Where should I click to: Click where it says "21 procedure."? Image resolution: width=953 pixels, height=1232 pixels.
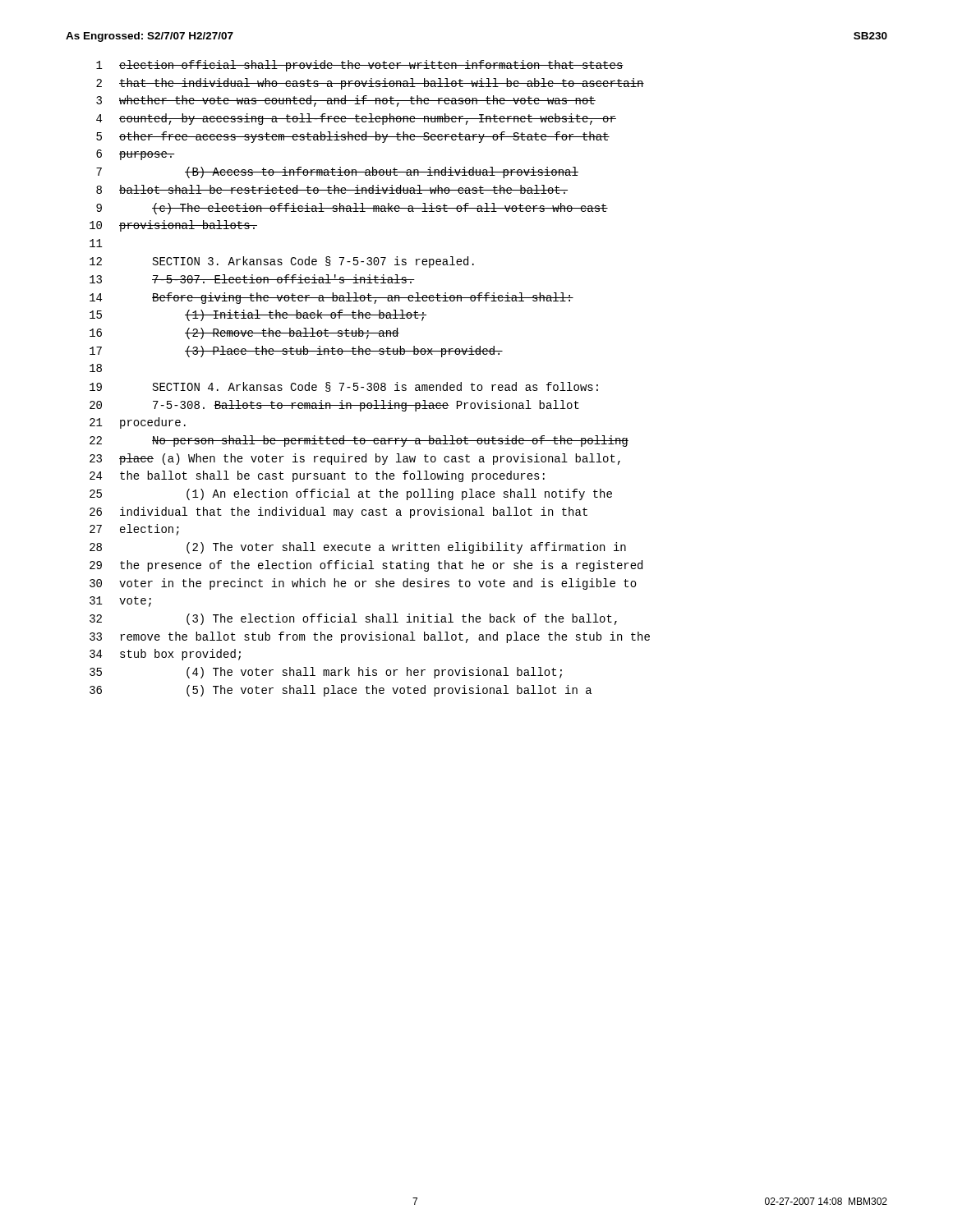click(x=138, y=423)
